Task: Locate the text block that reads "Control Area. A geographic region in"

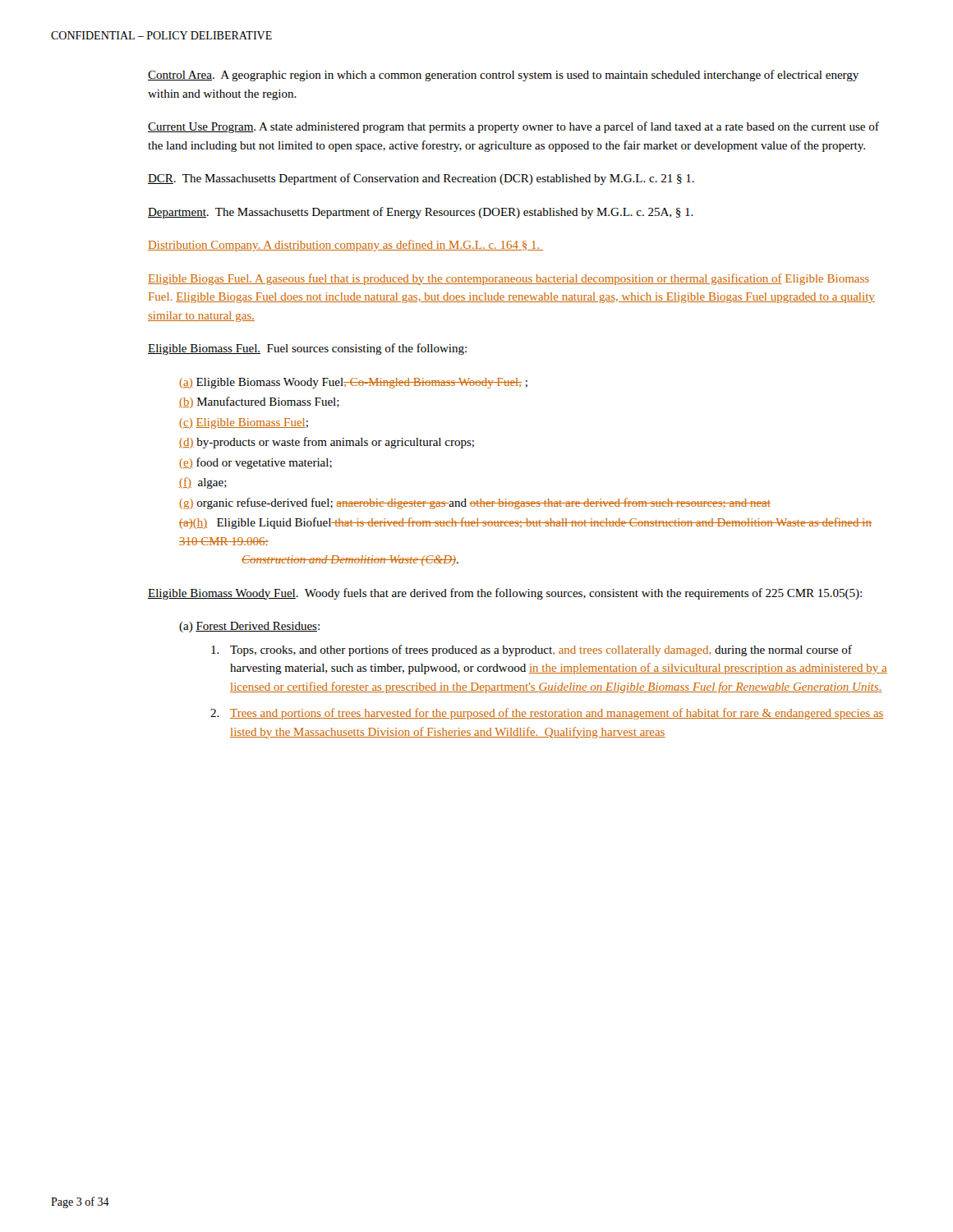Action: [503, 84]
